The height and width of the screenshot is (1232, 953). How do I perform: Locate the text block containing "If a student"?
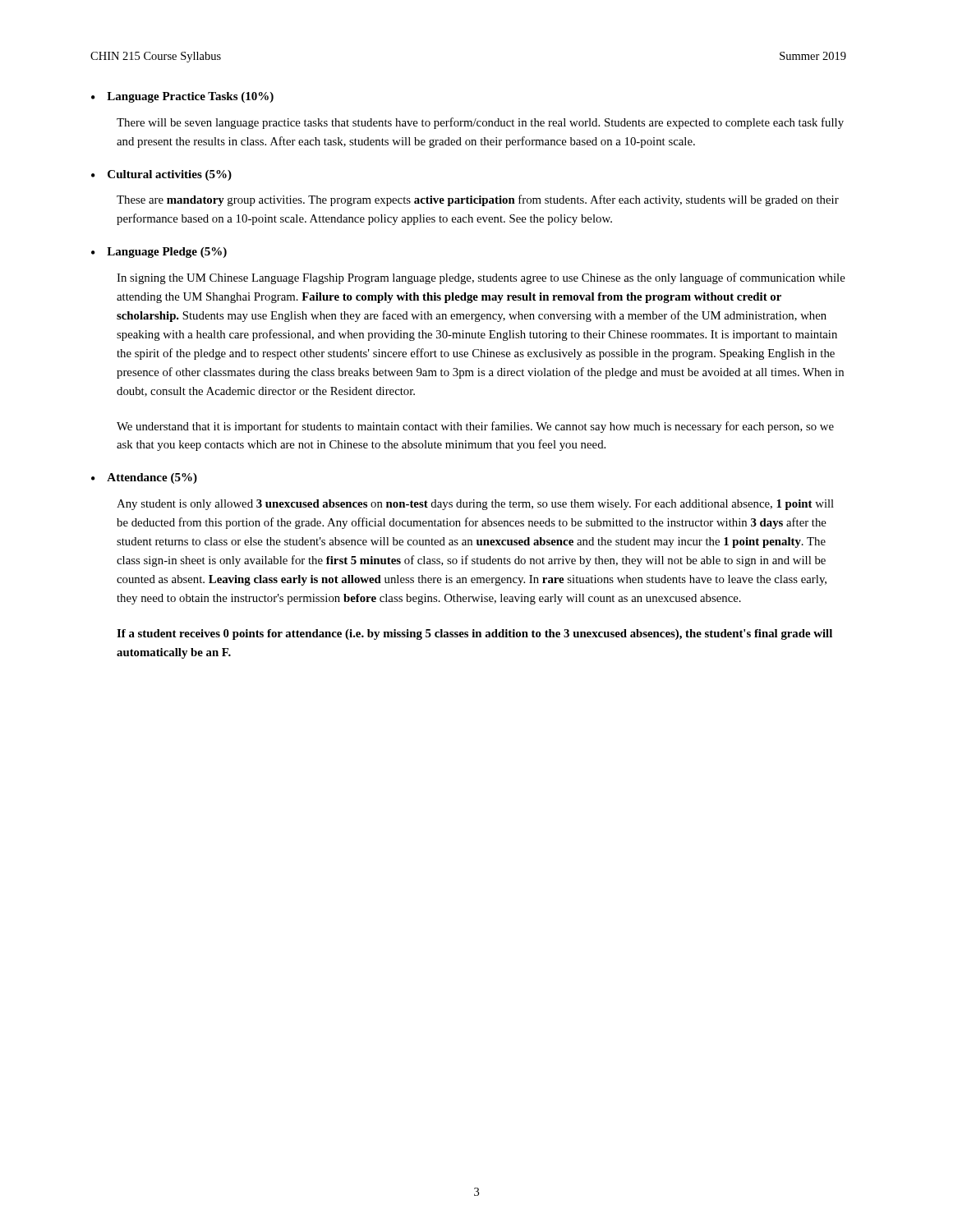(475, 642)
